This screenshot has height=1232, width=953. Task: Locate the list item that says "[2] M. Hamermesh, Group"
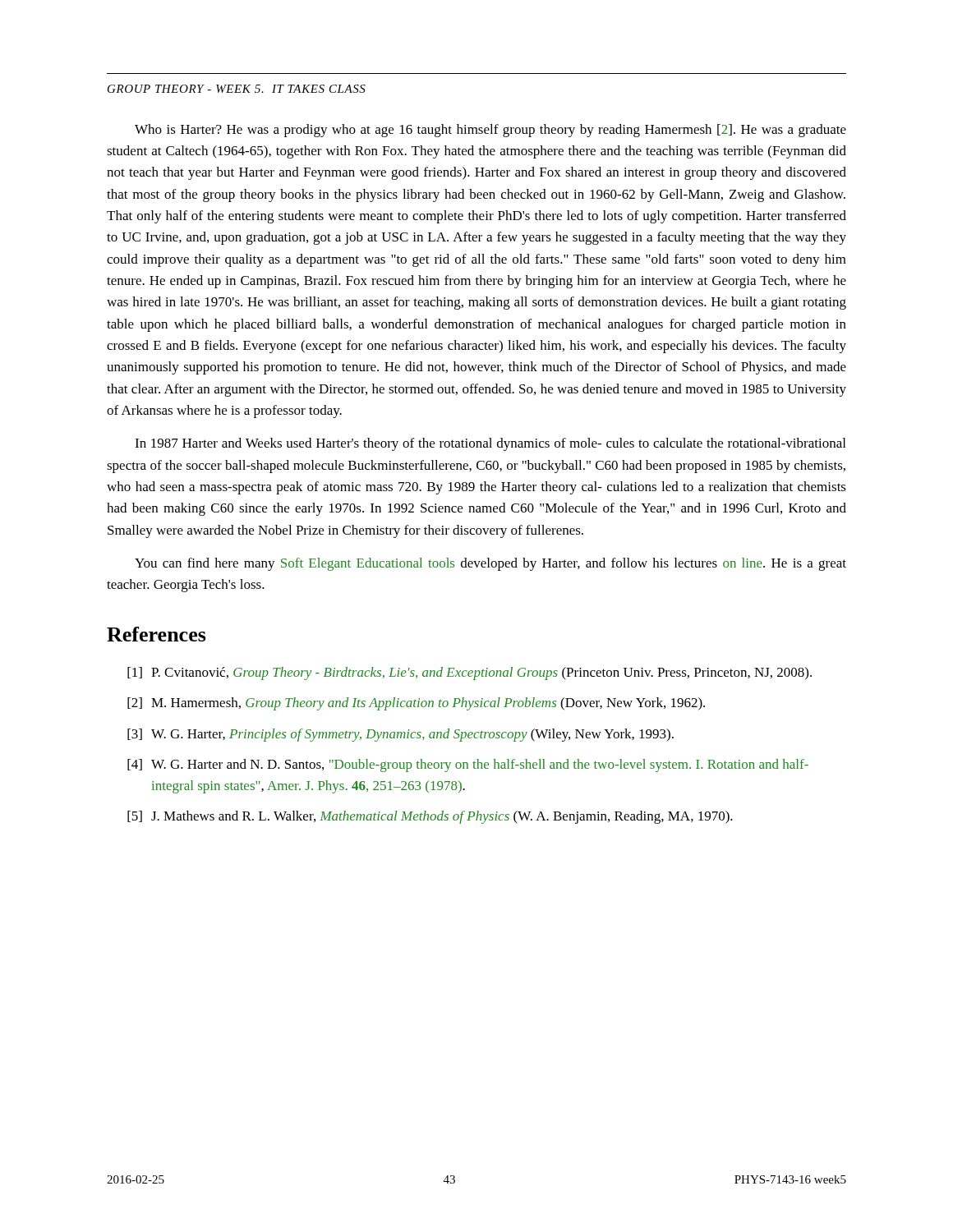476,703
